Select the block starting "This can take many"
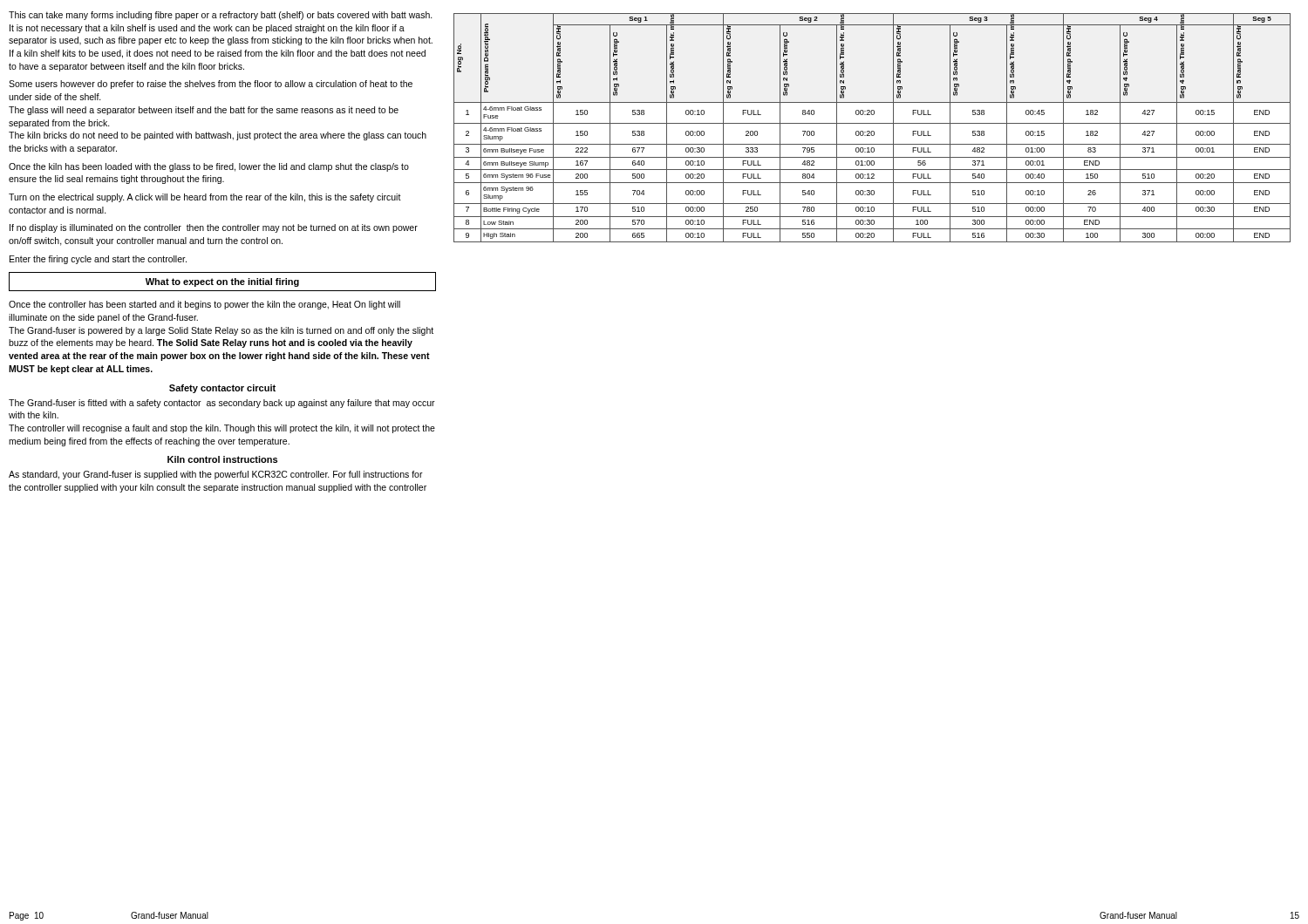This screenshot has height=924, width=1308. click(x=221, y=40)
